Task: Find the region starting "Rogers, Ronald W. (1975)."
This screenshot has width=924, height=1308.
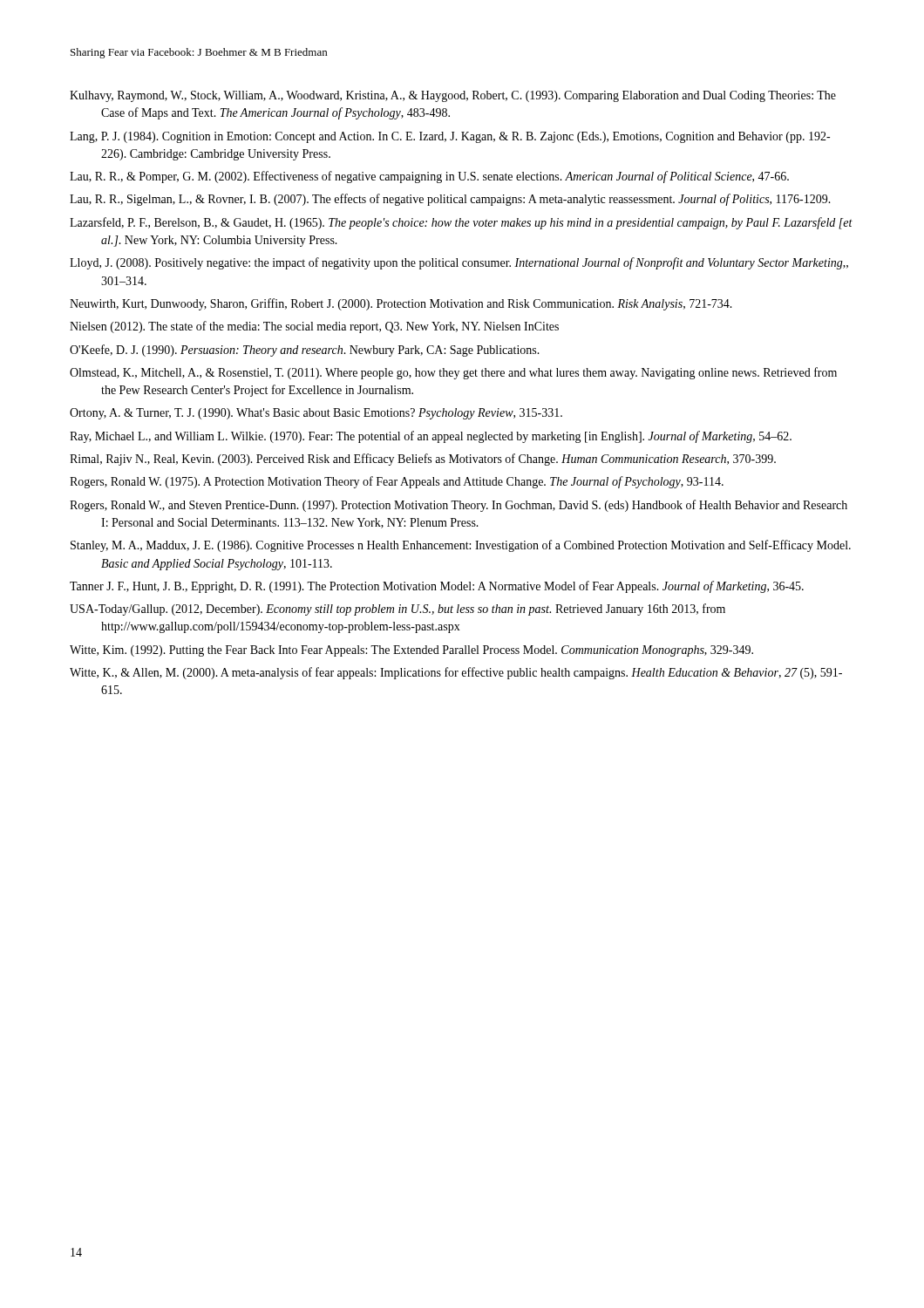Action: (x=397, y=482)
